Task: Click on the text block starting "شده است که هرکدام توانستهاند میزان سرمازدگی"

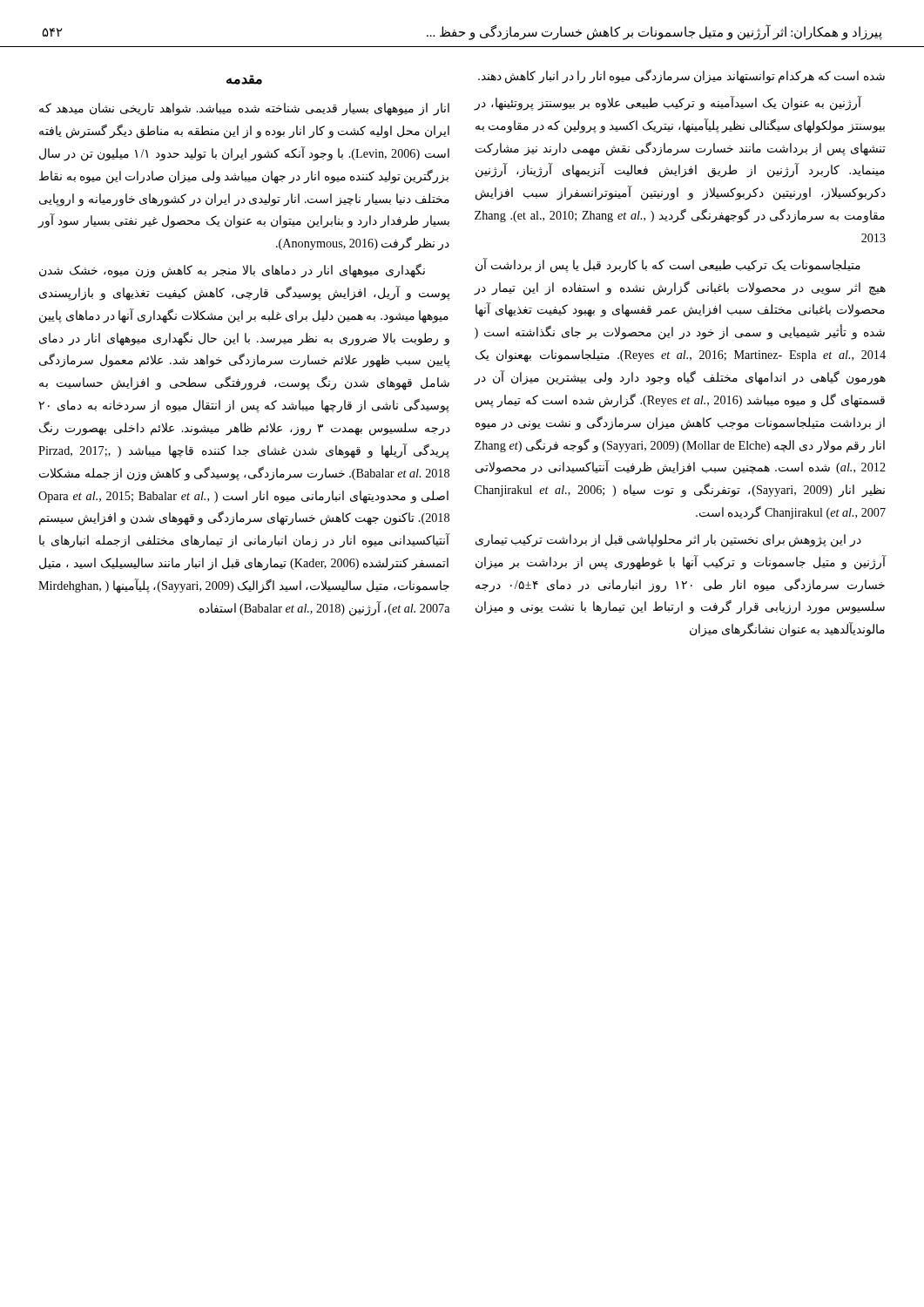Action: coord(680,353)
